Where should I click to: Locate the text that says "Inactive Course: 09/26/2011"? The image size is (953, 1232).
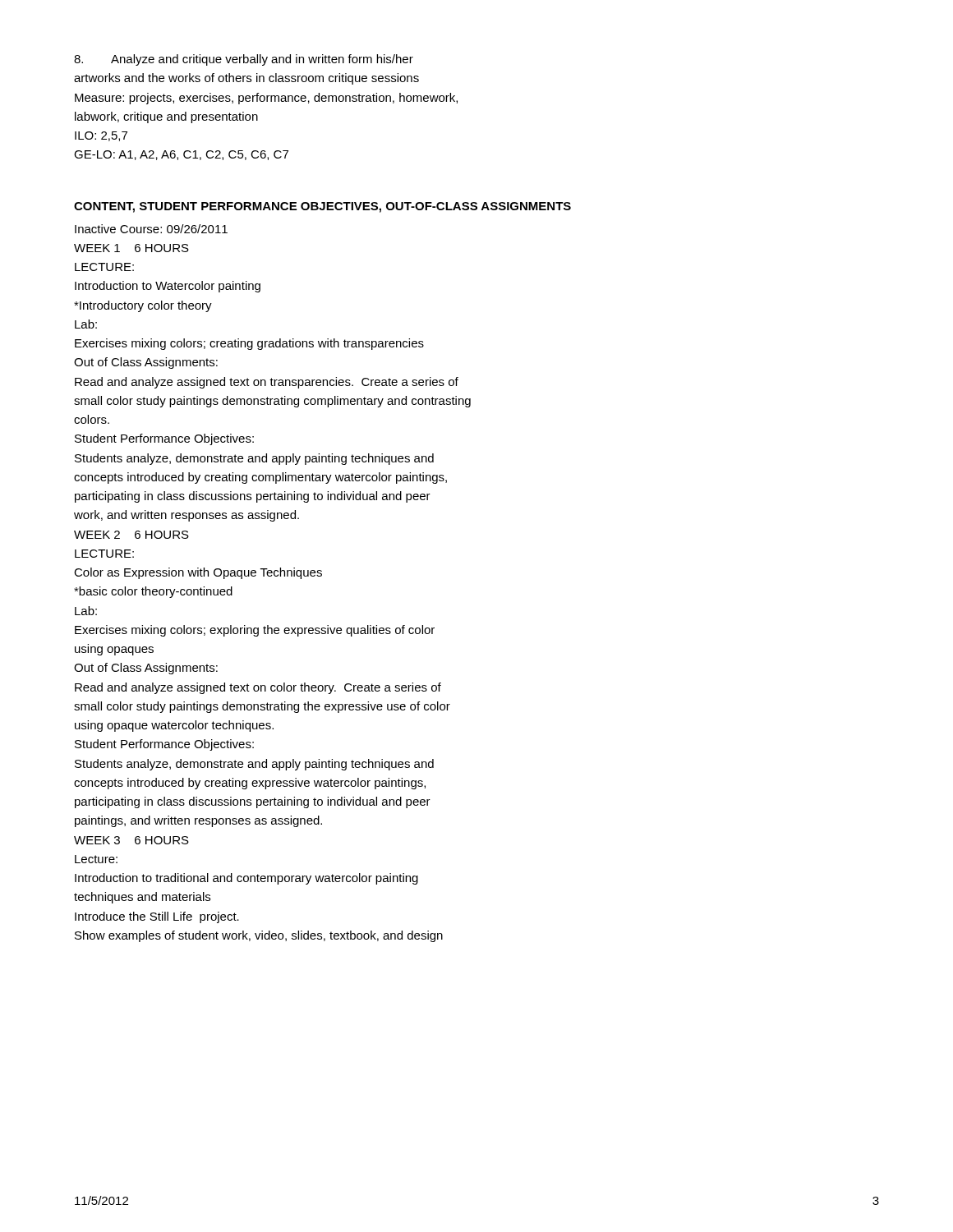pos(151,228)
